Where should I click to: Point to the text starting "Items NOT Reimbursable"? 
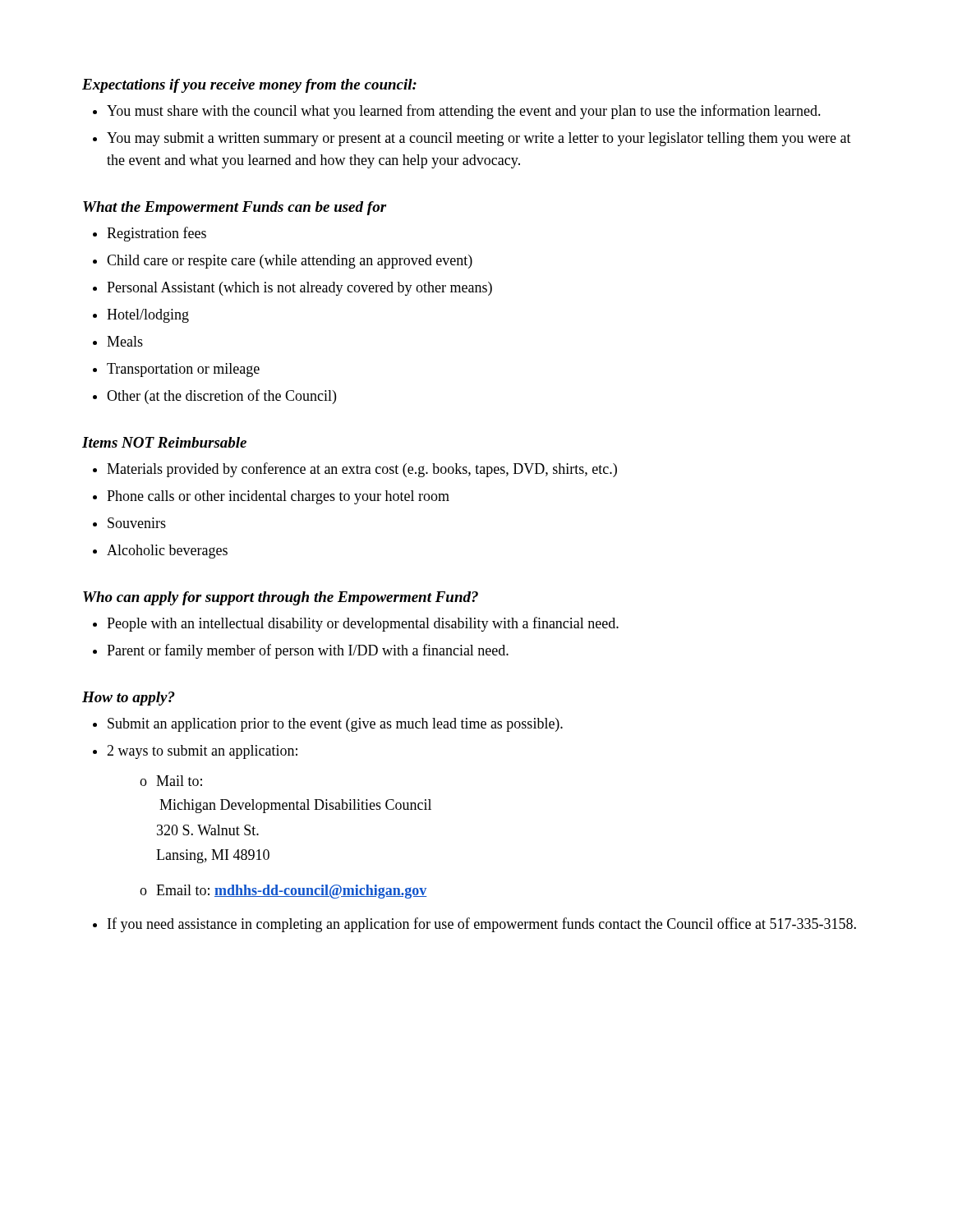click(x=165, y=442)
